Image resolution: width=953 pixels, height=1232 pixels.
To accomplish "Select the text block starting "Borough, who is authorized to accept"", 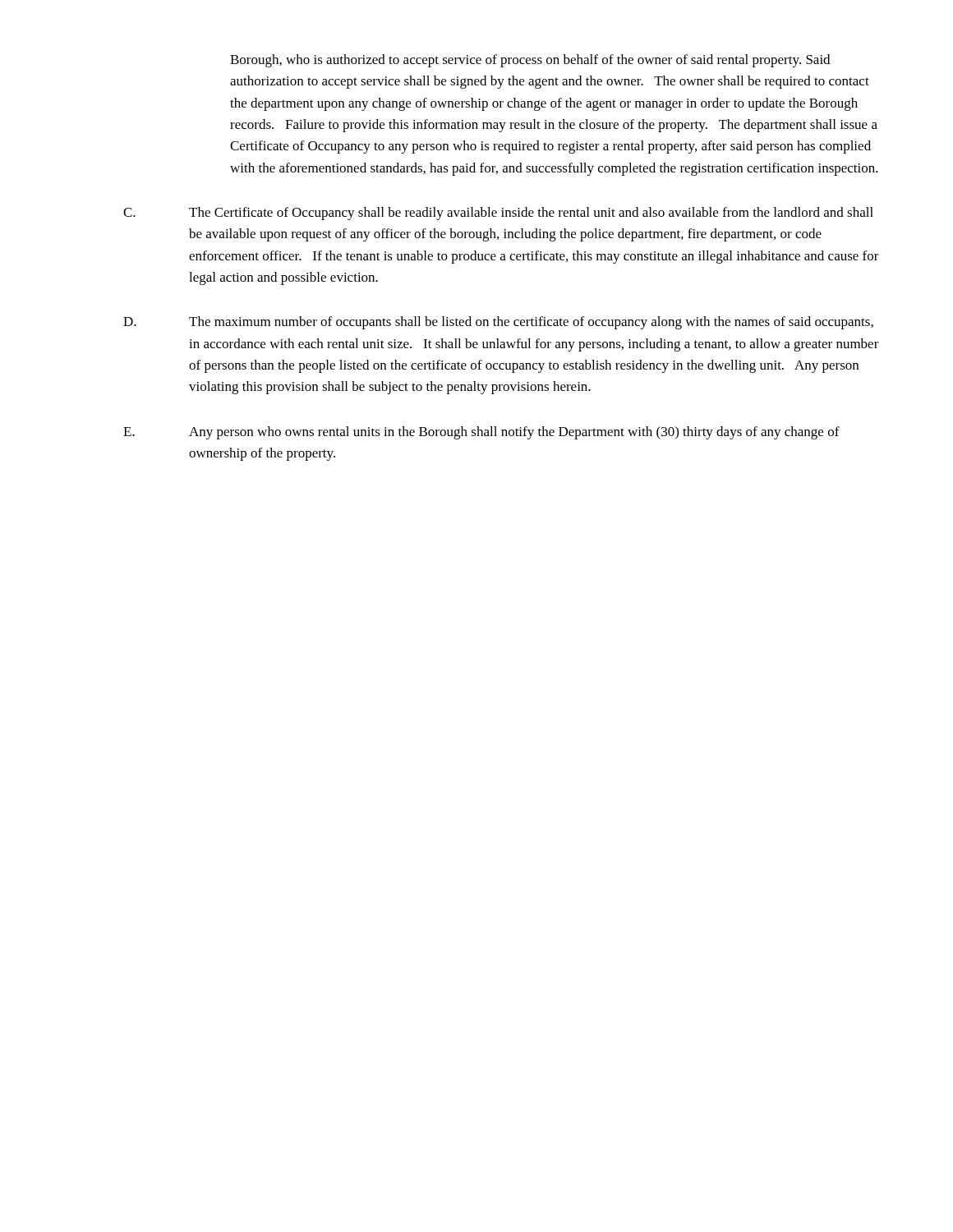I will point(554,114).
